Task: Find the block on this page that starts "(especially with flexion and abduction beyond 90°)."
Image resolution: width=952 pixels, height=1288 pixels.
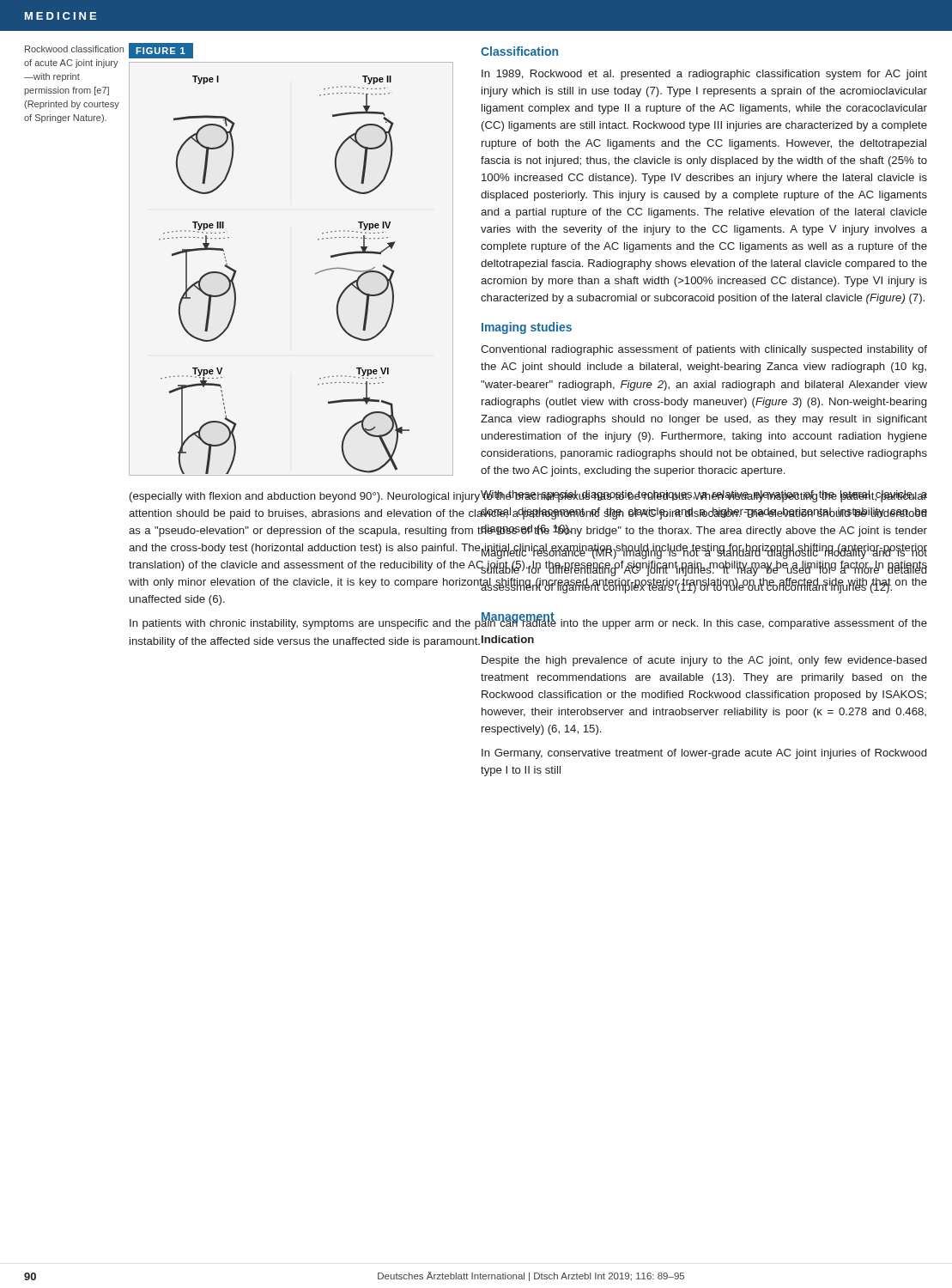Action: 528,569
